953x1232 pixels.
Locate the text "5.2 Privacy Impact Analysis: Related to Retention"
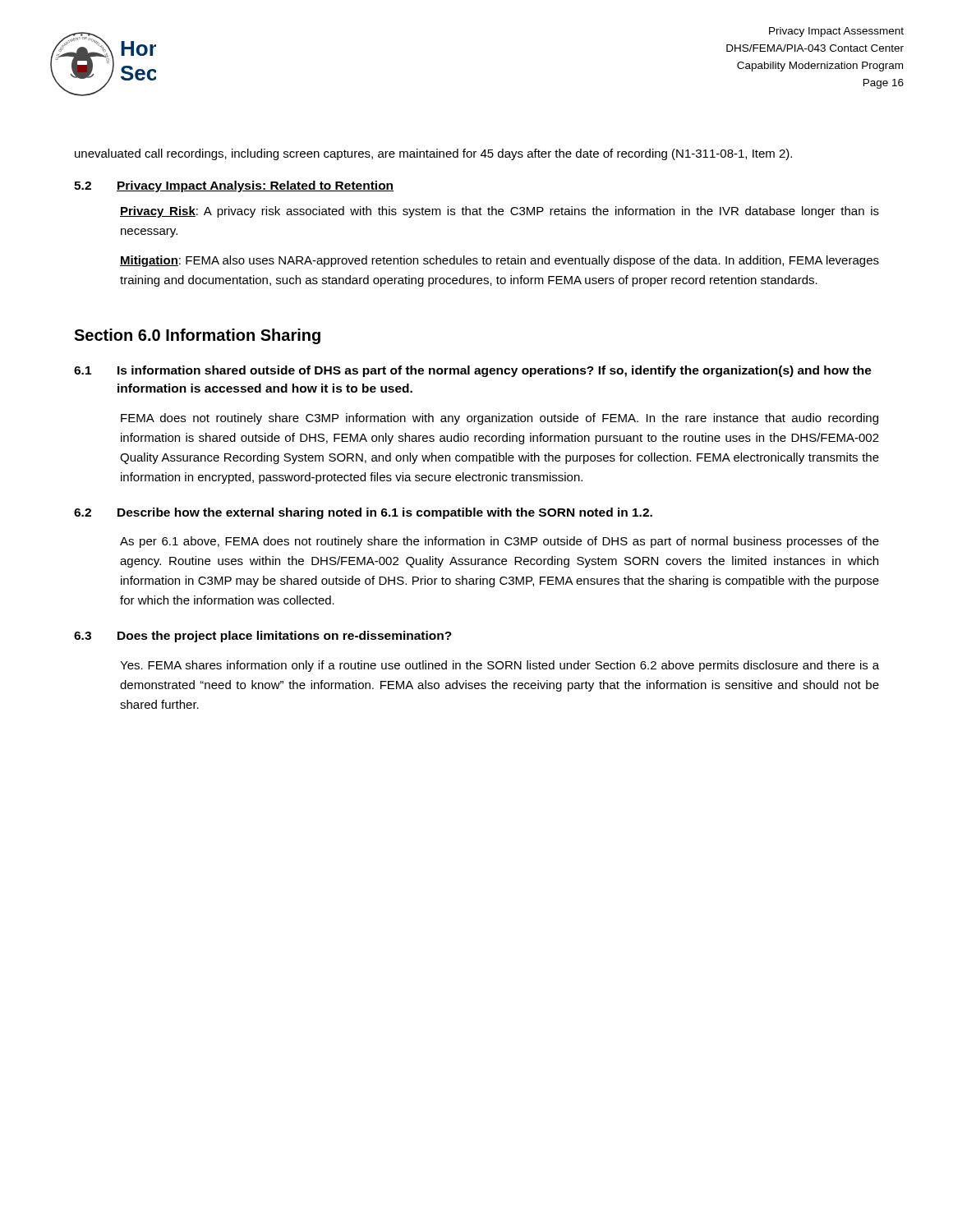click(x=234, y=186)
